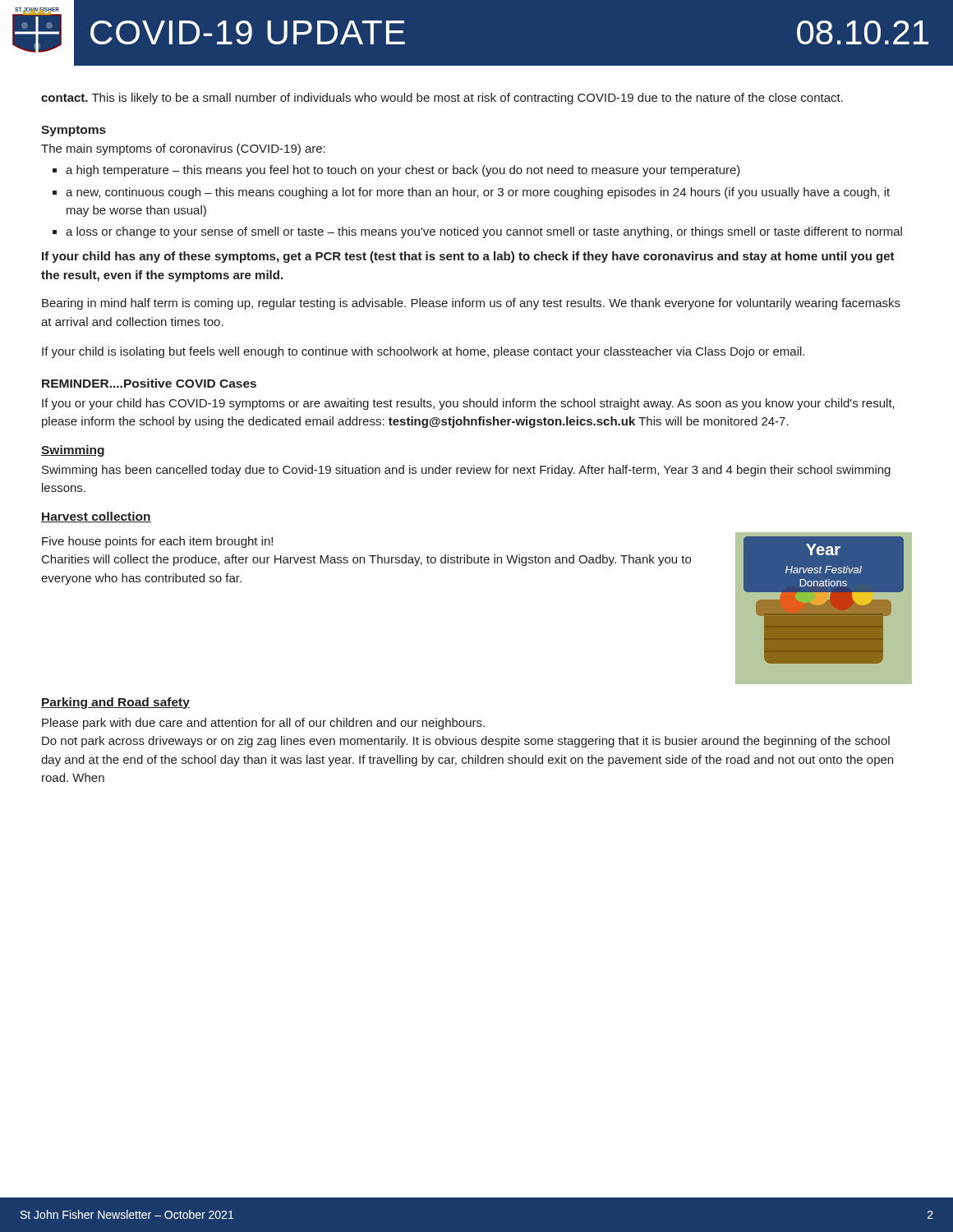Locate the block of text that opens with "Please park with due care"
The height and width of the screenshot is (1232, 953).
pos(468,750)
